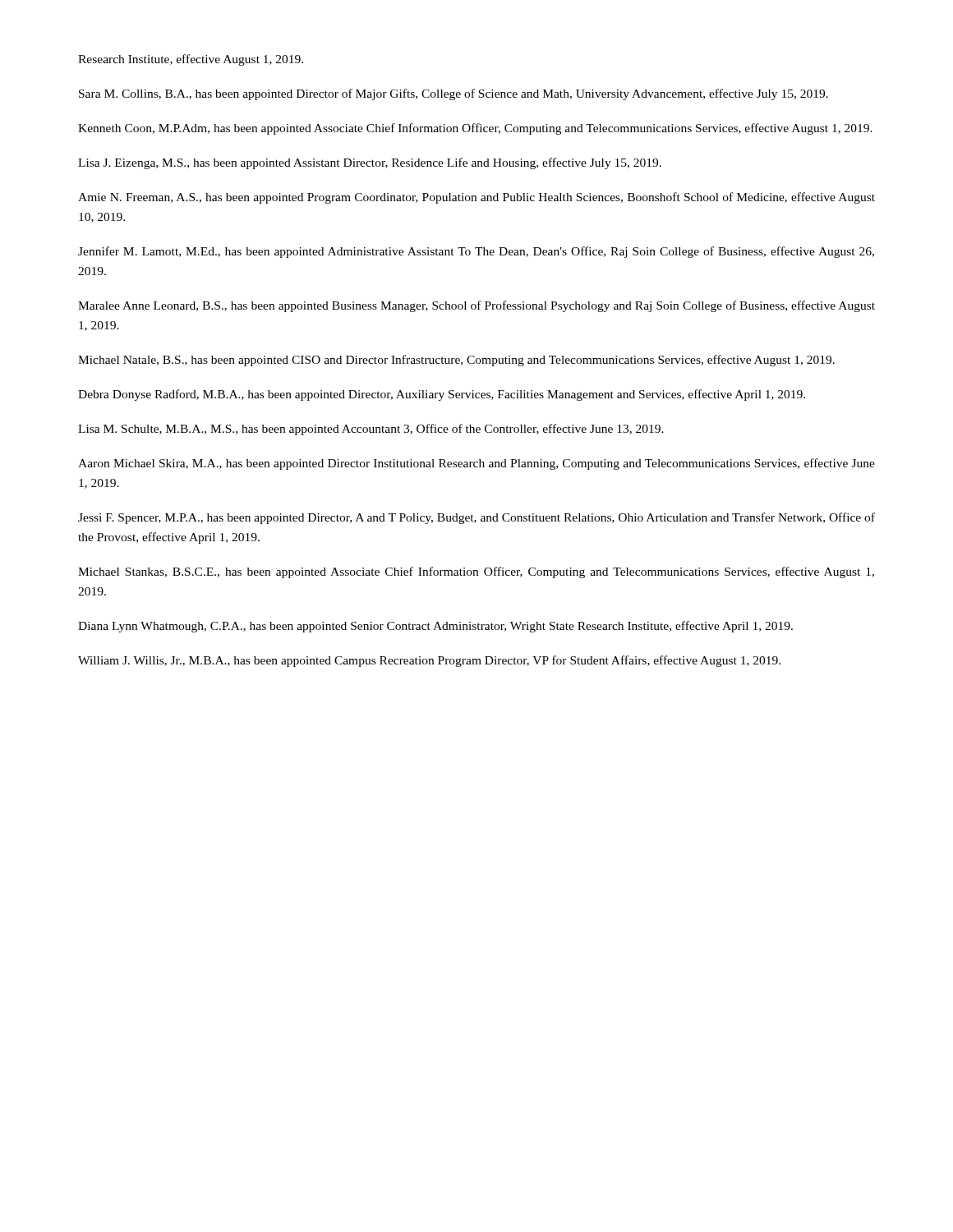
Task: Point to the block beginning "Michael Stankas, B.S.C.E., has been appointed Associate"
Action: 476,581
